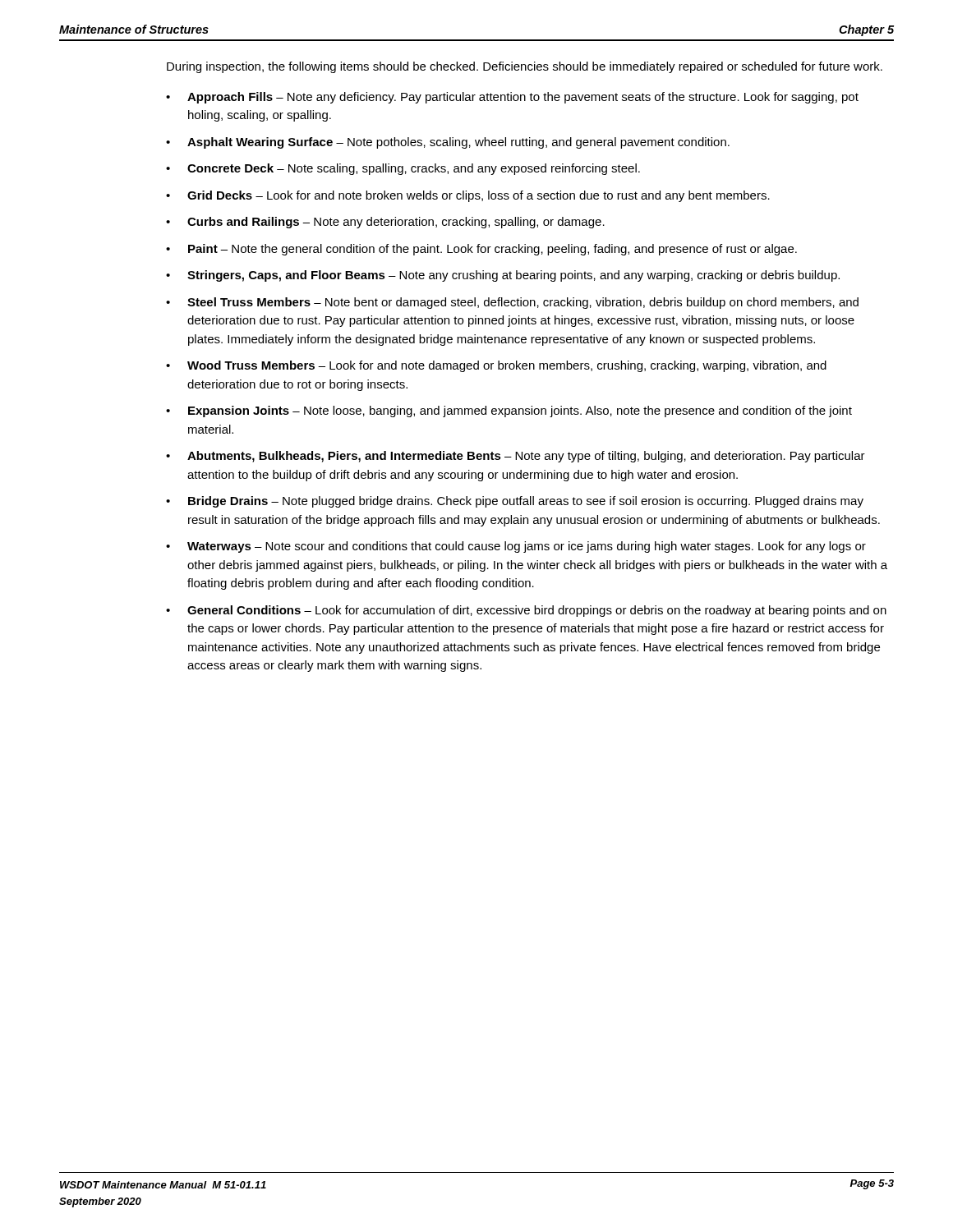Find the list item that says "• Curbs and Railings –"
Screen dimensions: 1232x953
click(x=530, y=222)
